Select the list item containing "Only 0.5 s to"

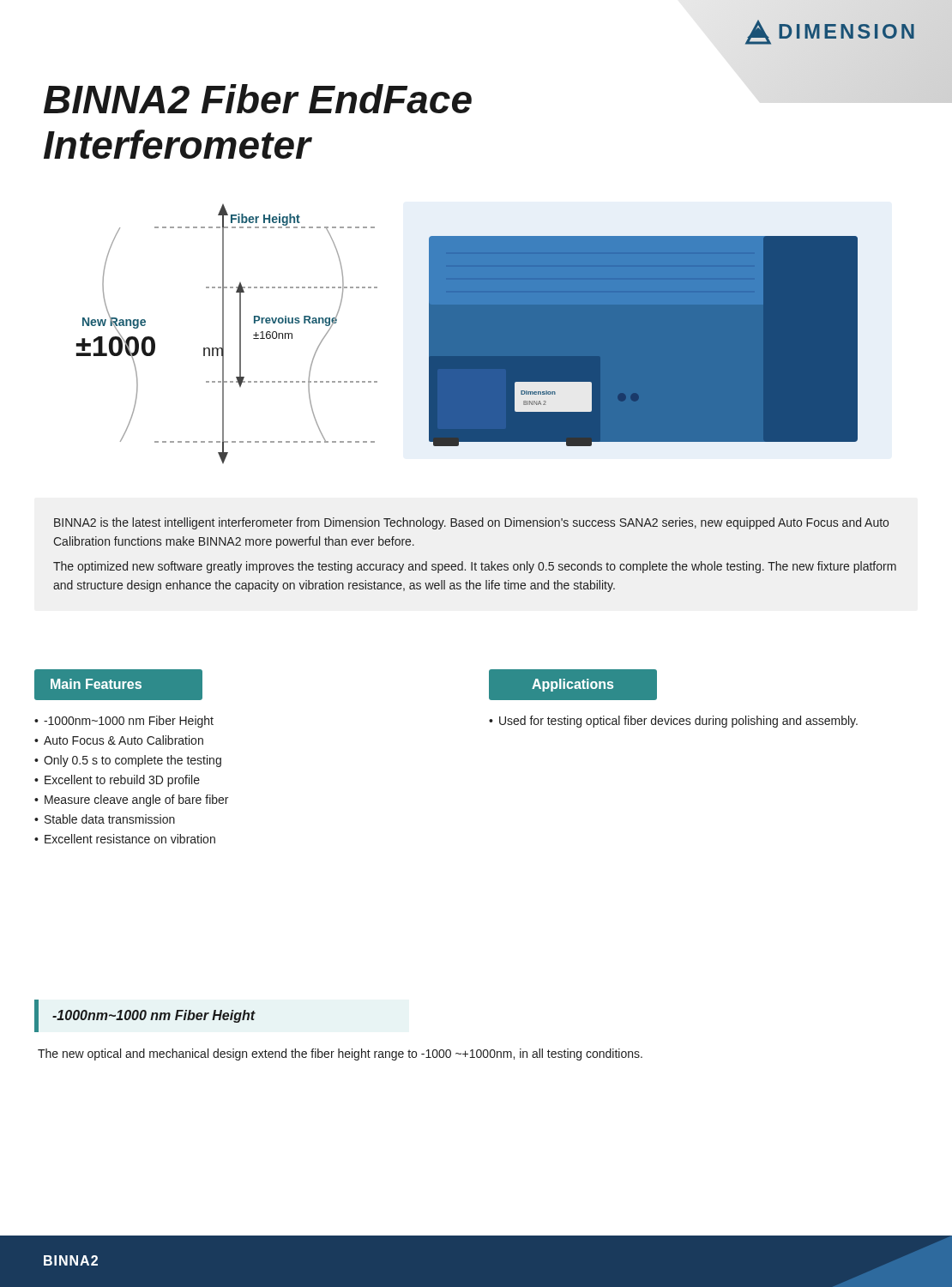point(133,760)
